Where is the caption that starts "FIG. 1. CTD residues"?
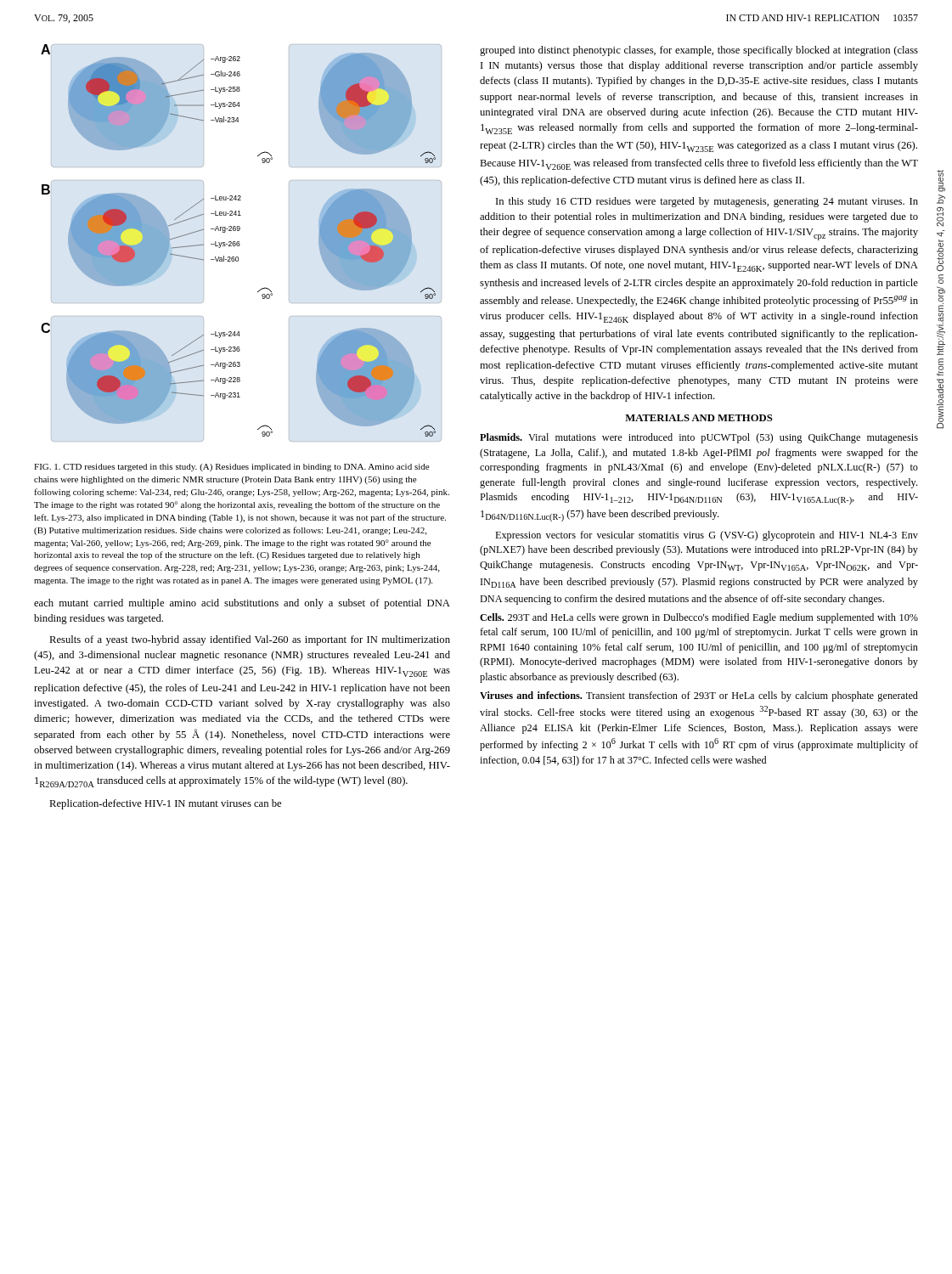 [x=242, y=523]
